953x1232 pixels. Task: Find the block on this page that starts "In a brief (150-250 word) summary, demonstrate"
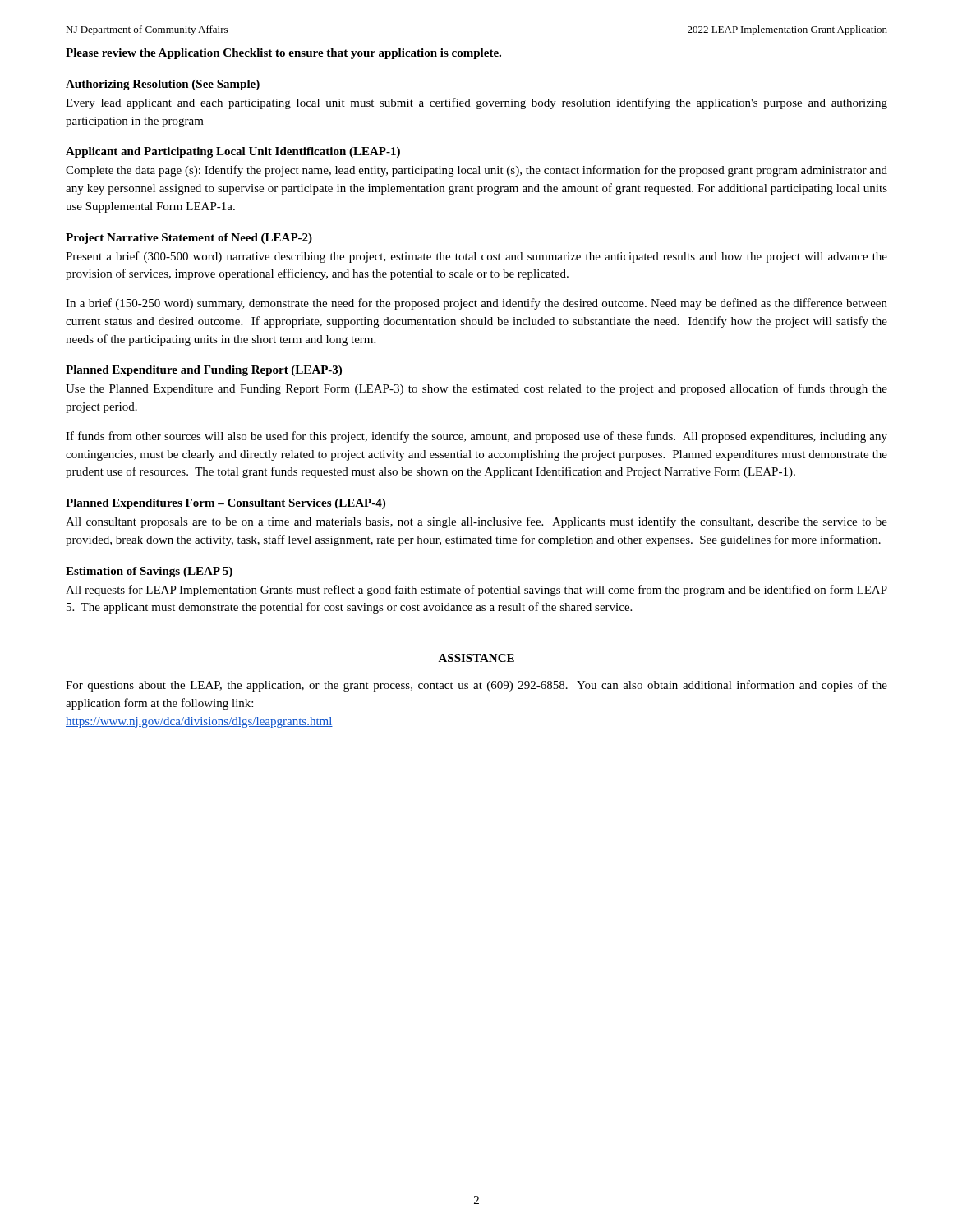(476, 321)
